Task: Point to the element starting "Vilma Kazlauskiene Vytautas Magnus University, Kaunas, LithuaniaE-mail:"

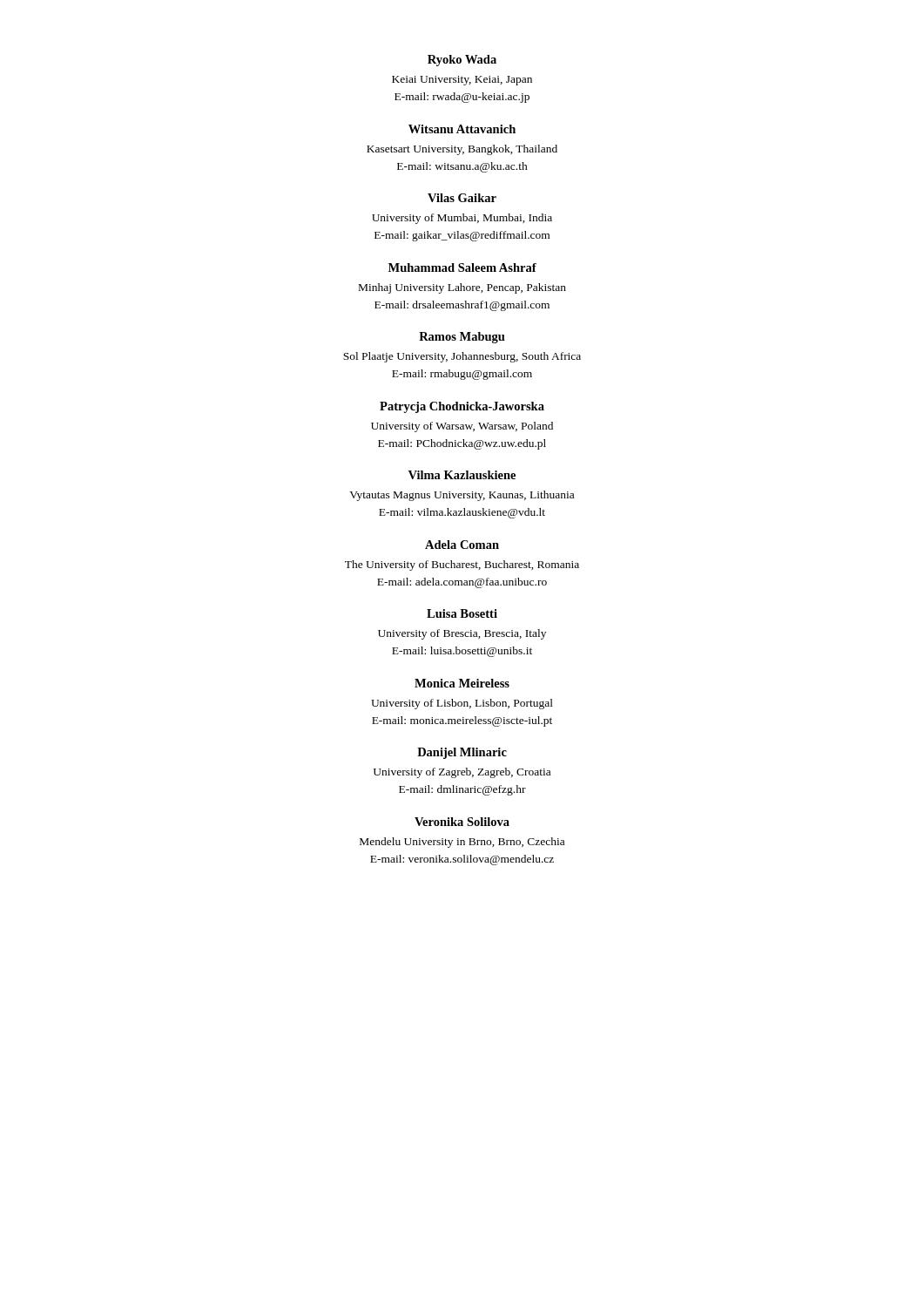Action: click(462, 495)
